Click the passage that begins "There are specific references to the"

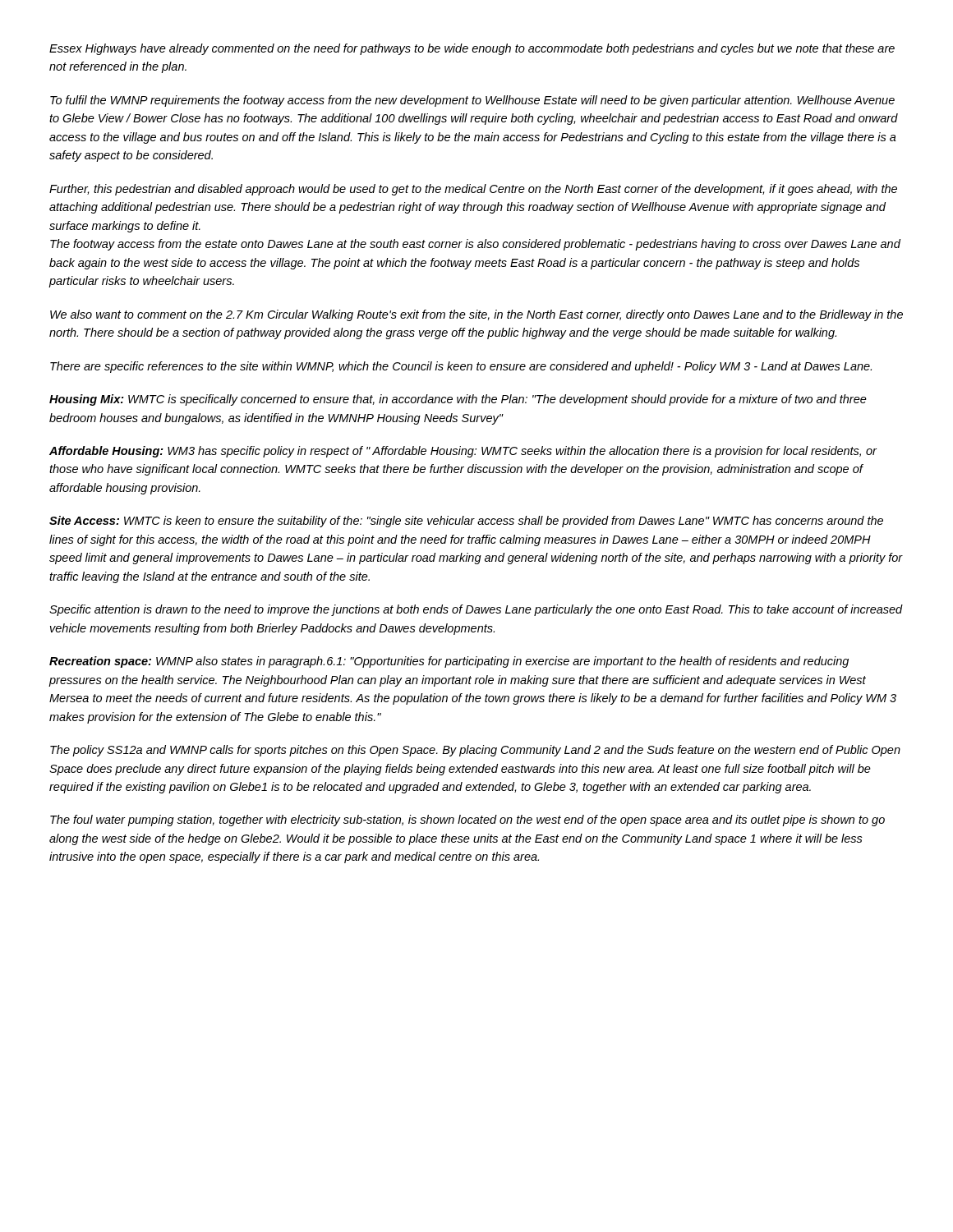click(x=461, y=366)
